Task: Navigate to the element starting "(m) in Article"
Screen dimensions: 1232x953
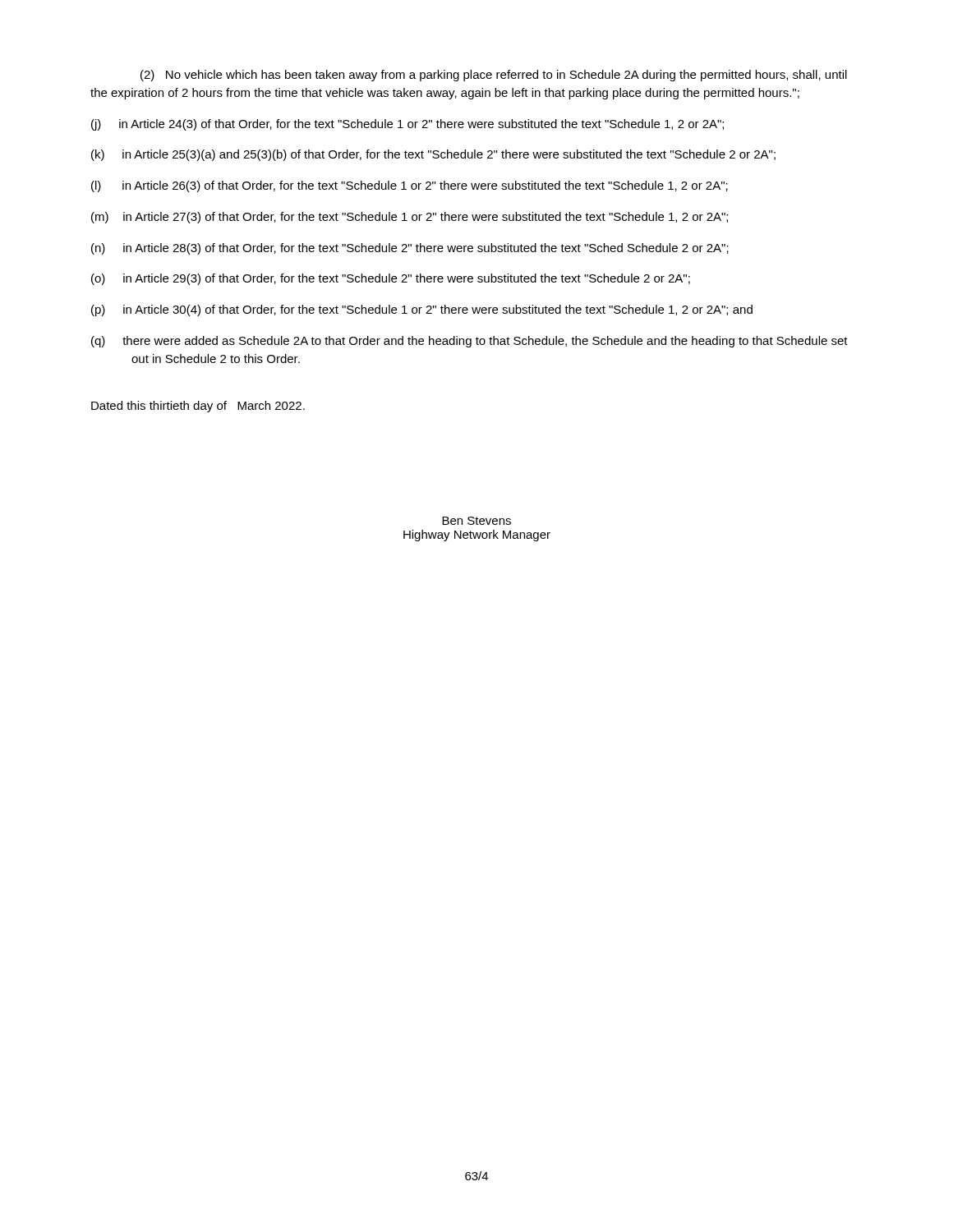Action: 410,216
